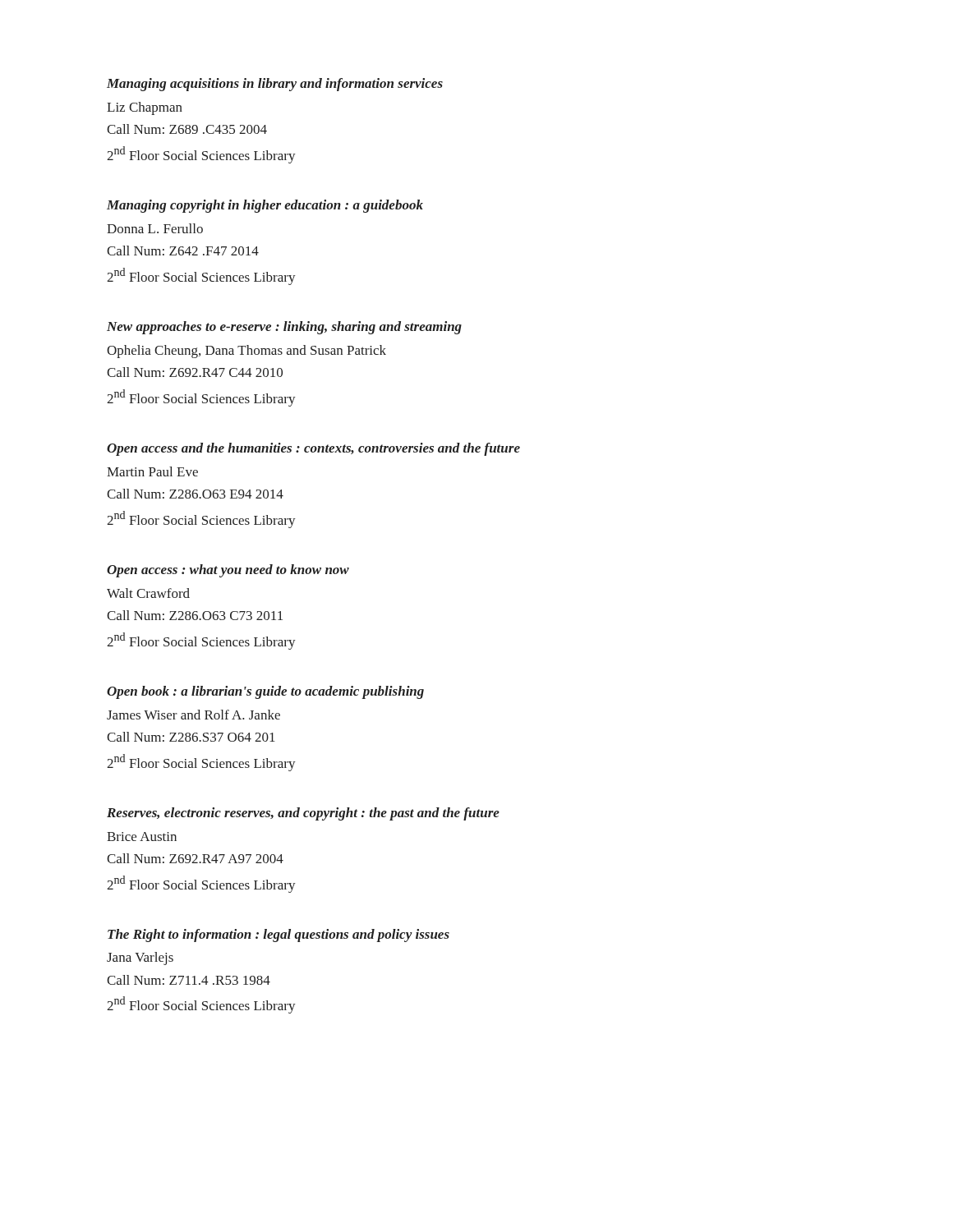
Task: Locate the list item that reads "Managing acquisitions in library and"
Action: point(275,85)
